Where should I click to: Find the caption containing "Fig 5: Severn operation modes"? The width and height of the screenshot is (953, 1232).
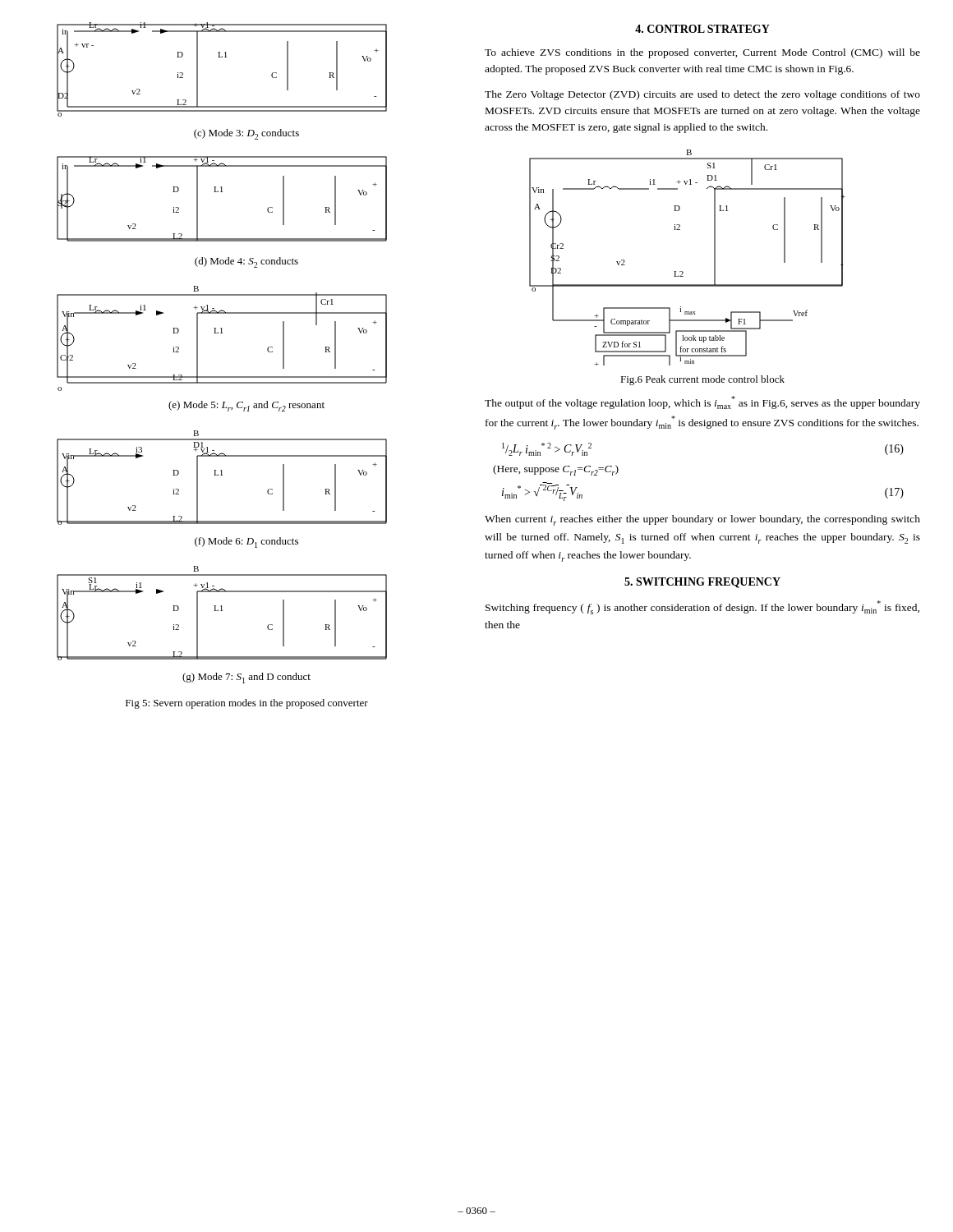click(246, 703)
